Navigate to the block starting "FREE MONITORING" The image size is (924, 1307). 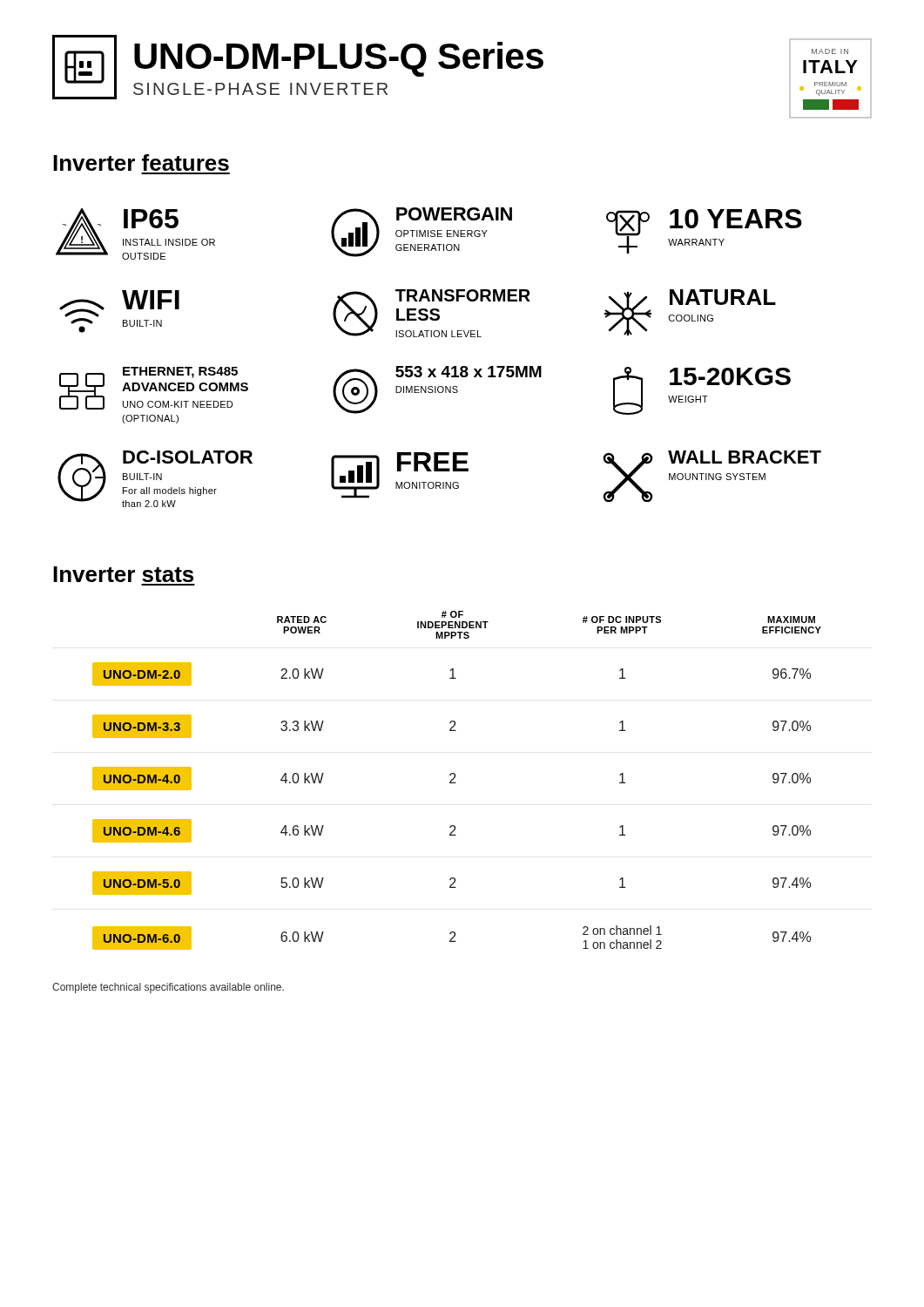pos(397,474)
